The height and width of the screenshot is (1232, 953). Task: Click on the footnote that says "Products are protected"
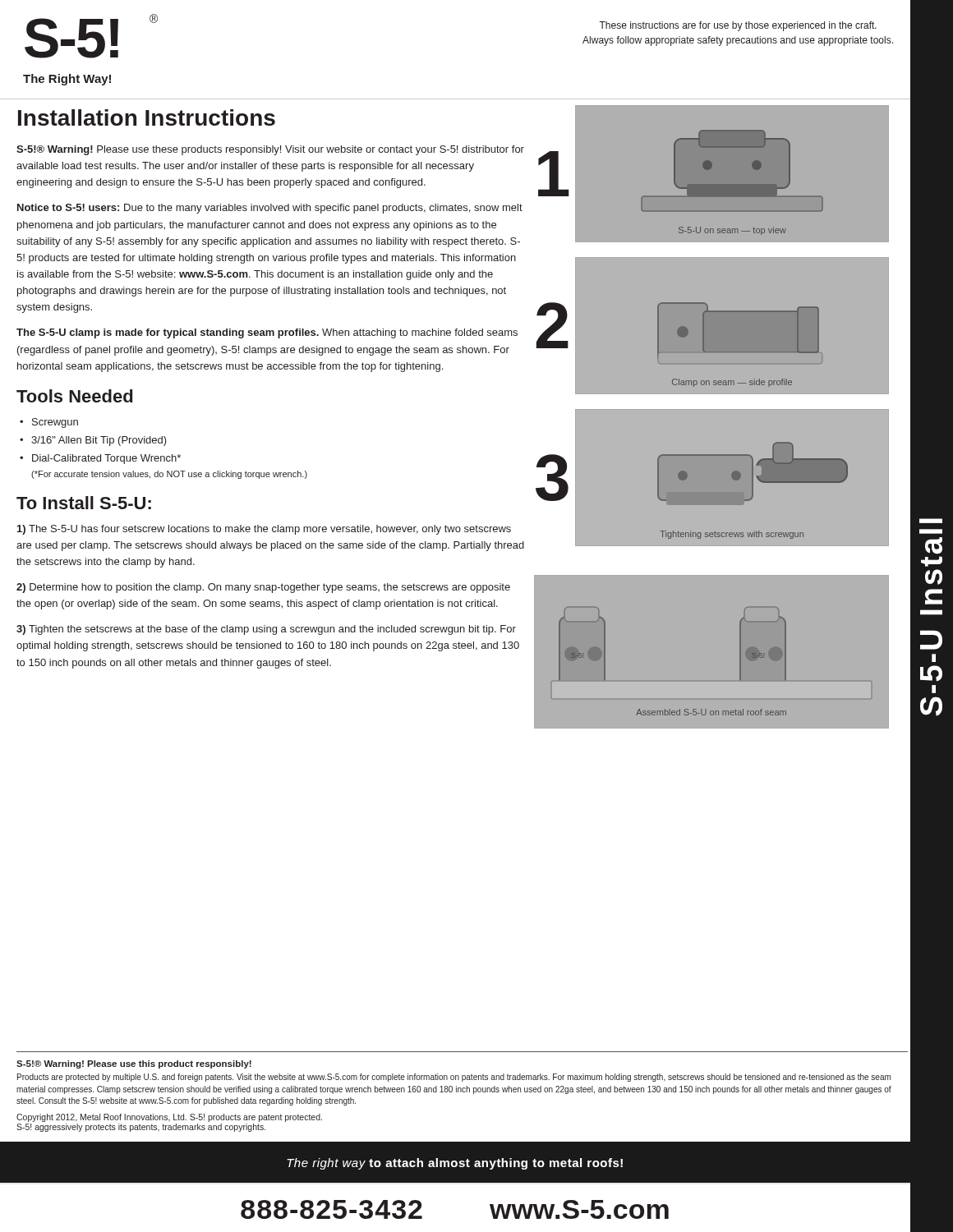coord(454,1089)
